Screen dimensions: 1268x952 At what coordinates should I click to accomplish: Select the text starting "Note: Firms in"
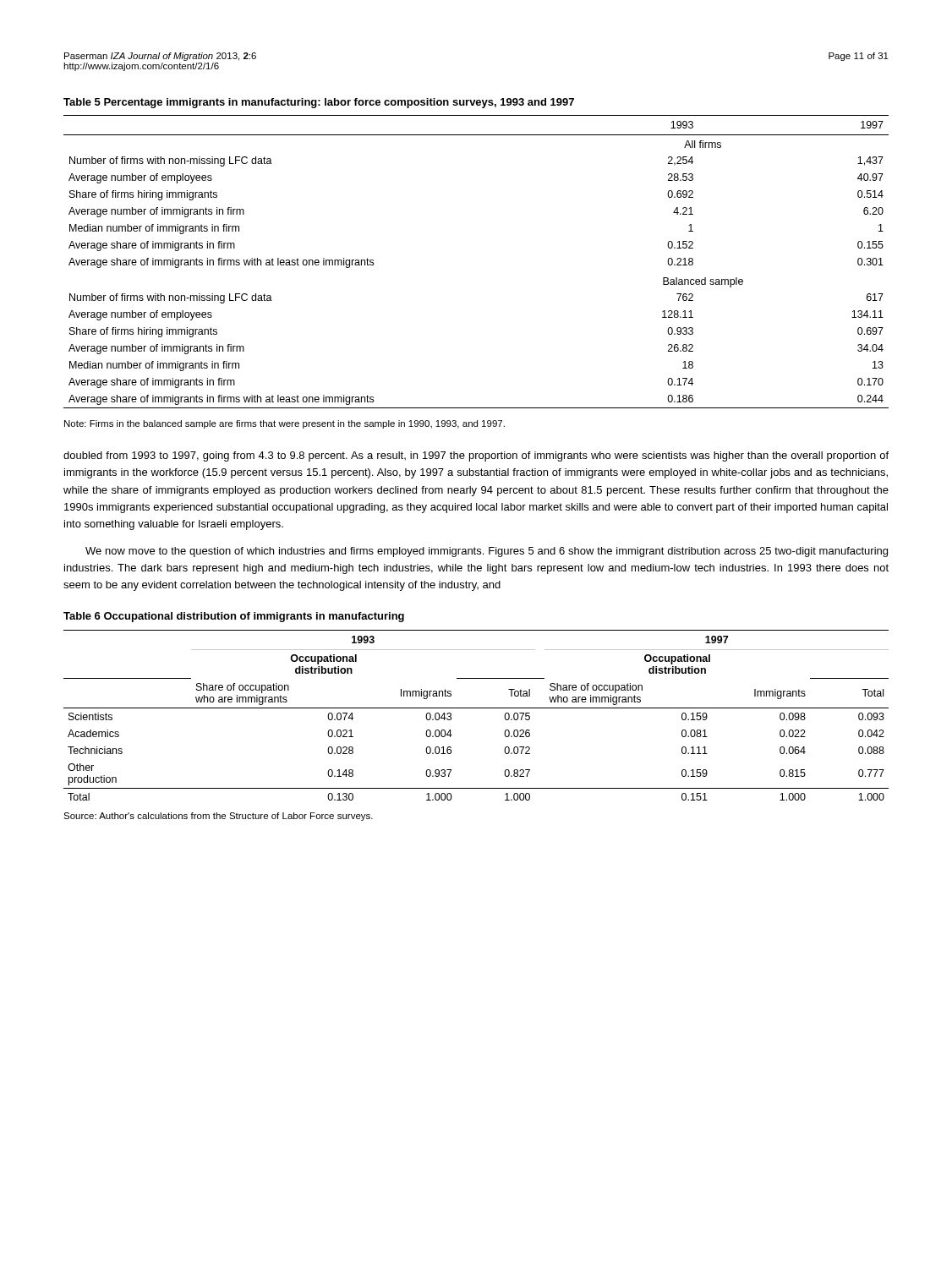click(284, 424)
